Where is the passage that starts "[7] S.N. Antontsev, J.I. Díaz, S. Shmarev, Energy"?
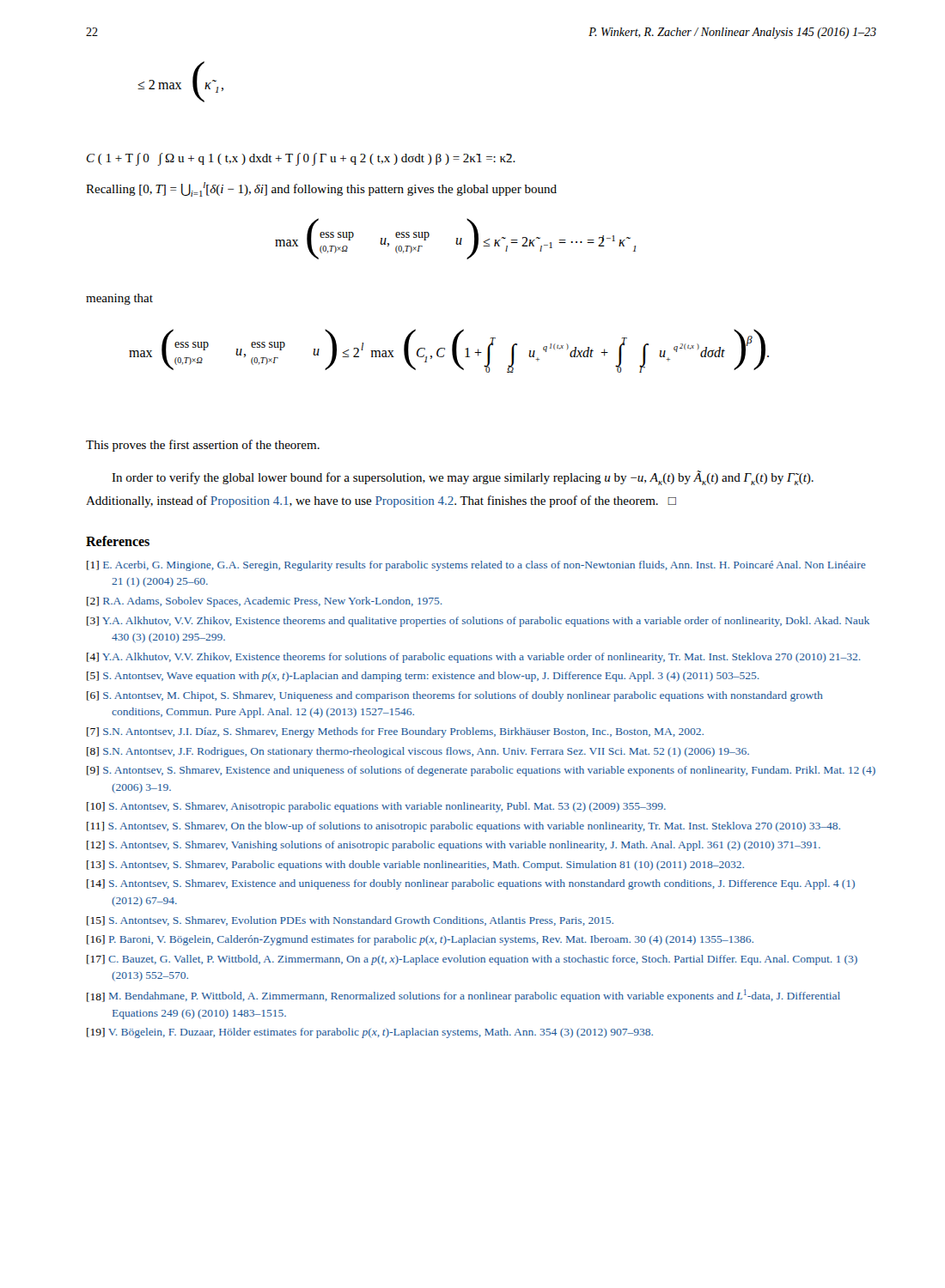945x1288 pixels. coord(395,731)
